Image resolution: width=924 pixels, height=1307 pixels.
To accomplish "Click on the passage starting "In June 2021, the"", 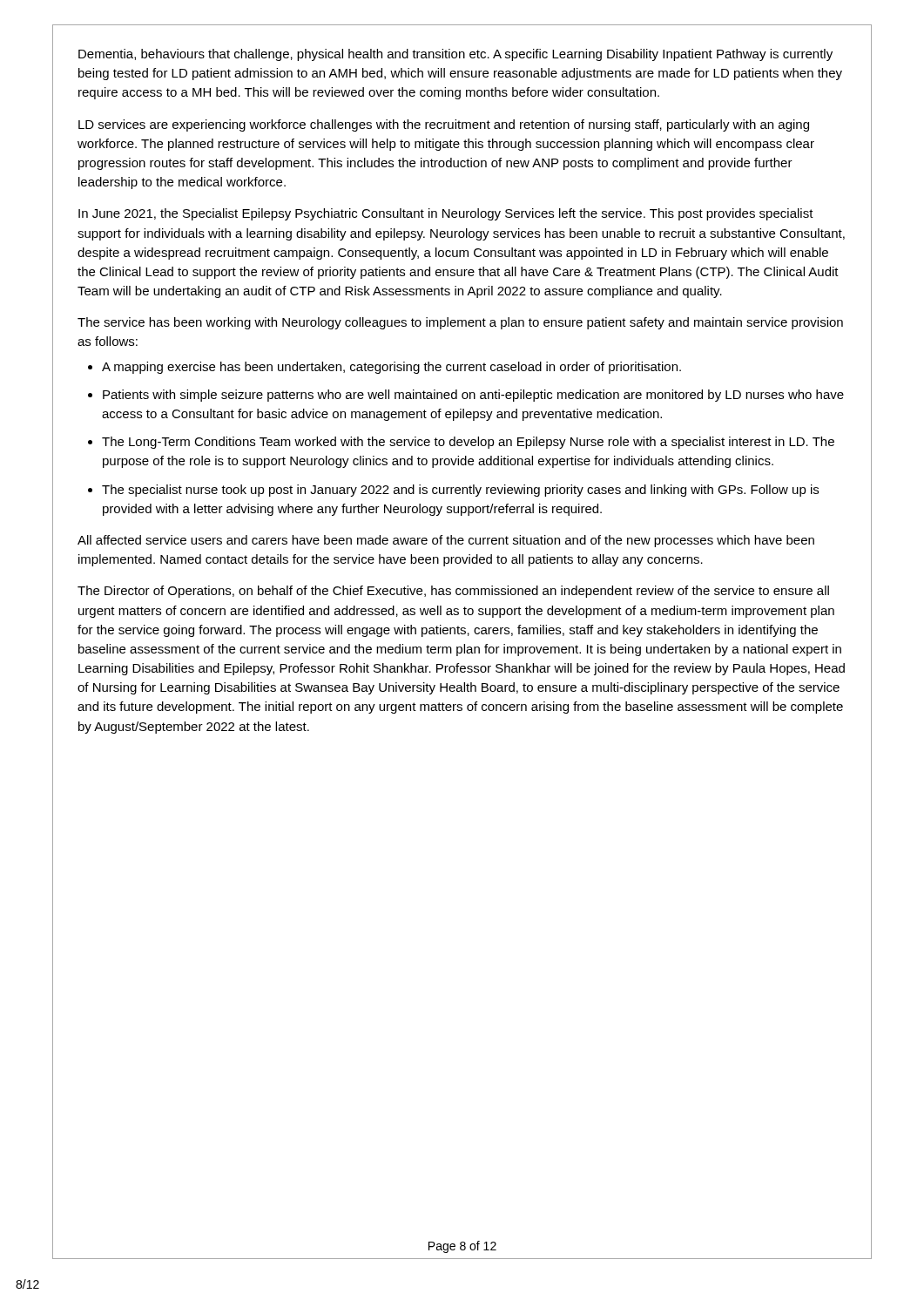I will pos(462,252).
